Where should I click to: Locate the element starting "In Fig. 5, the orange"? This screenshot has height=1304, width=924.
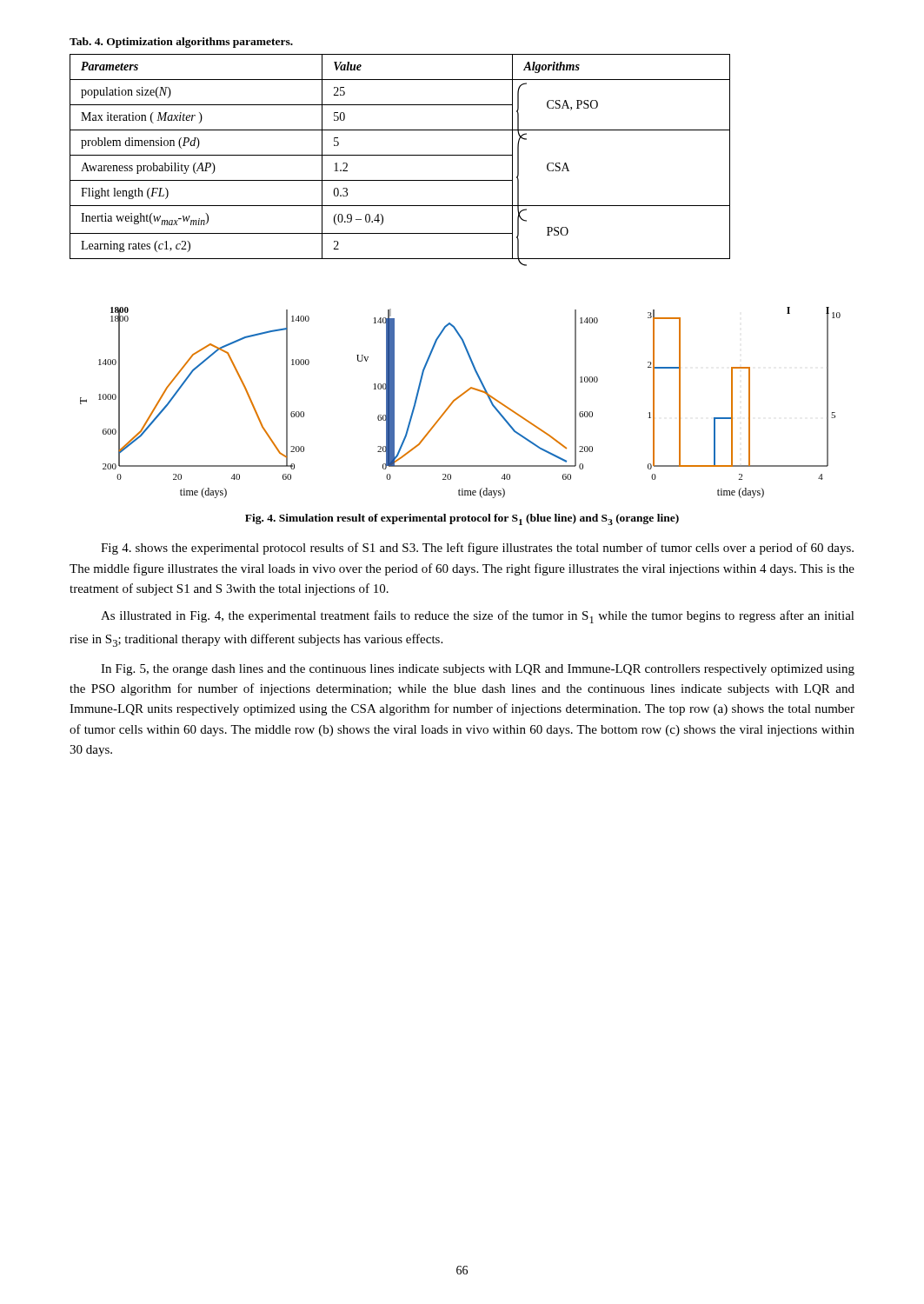[462, 709]
